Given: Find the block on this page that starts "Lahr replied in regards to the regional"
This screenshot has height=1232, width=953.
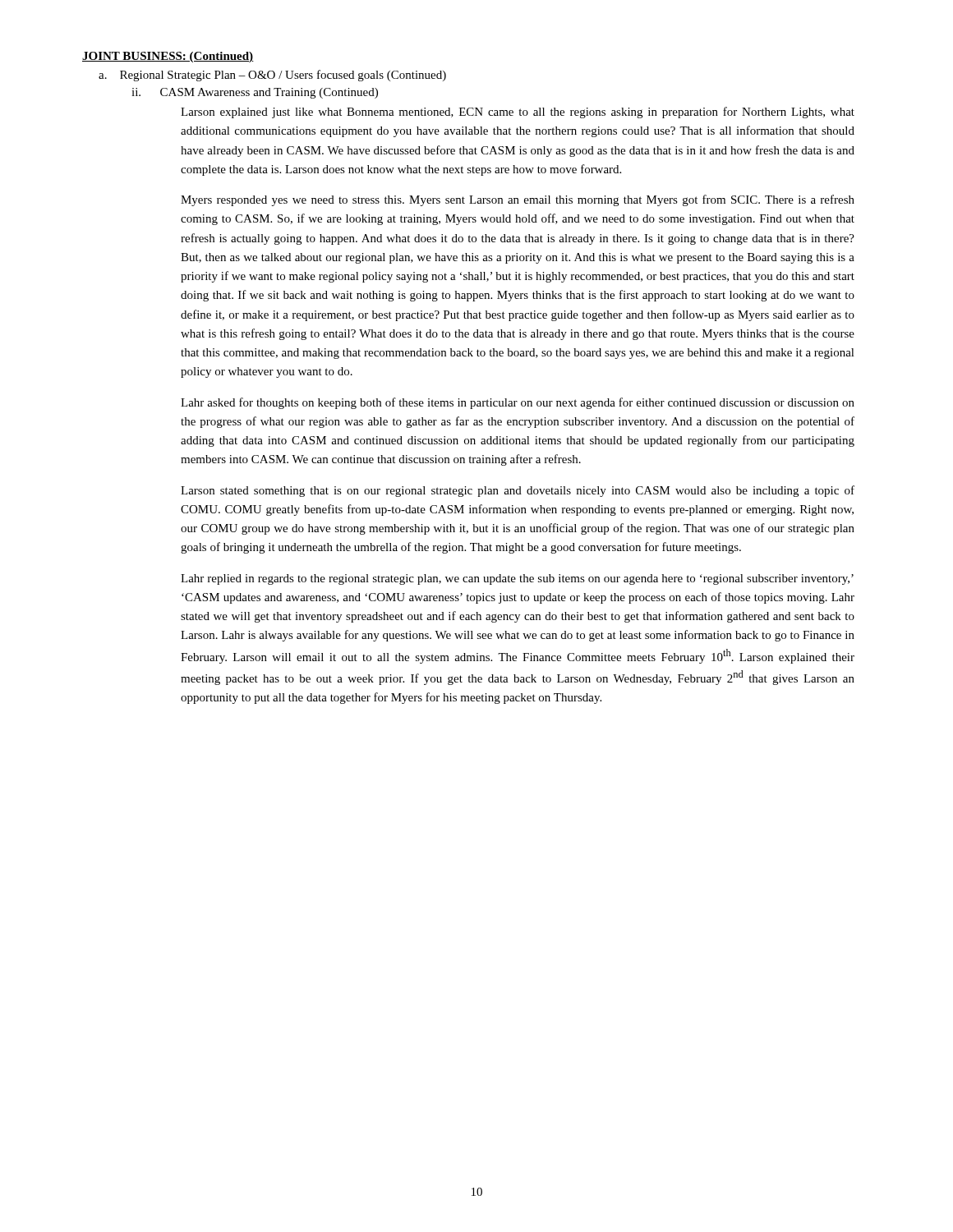Looking at the screenshot, I should (518, 638).
